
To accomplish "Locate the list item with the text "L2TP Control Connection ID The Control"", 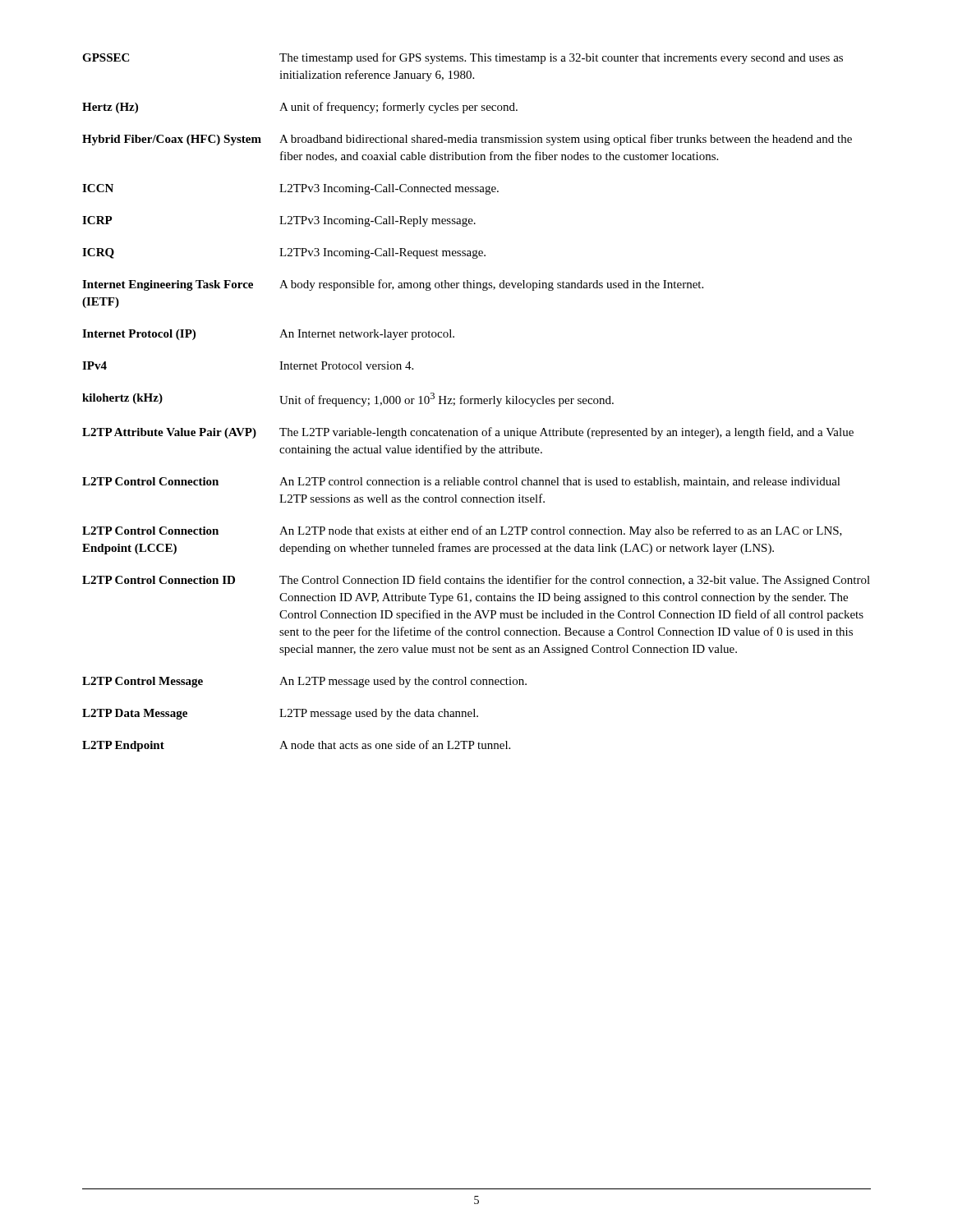I will pyautogui.click(x=476, y=615).
